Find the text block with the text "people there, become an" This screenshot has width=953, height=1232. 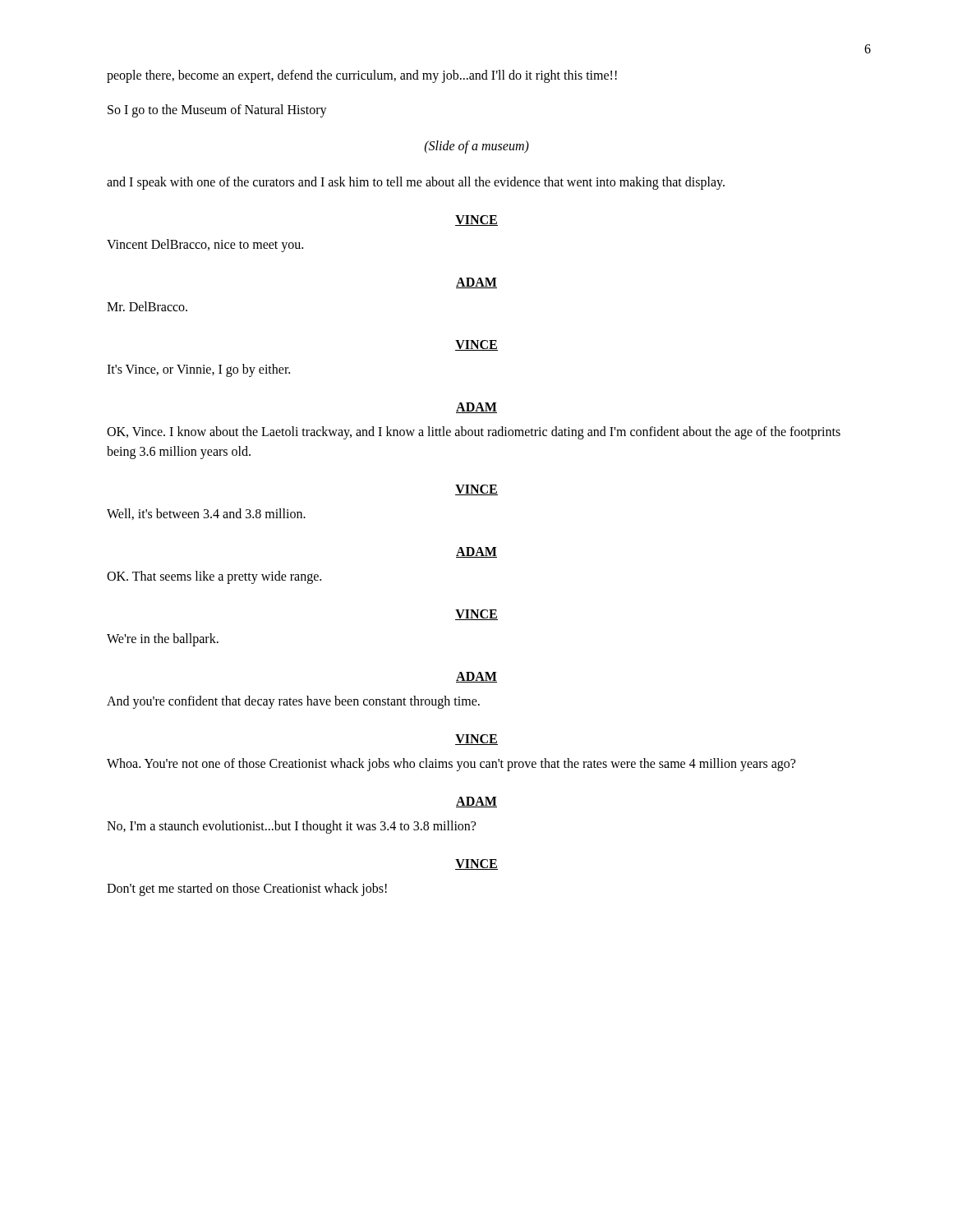(362, 75)
